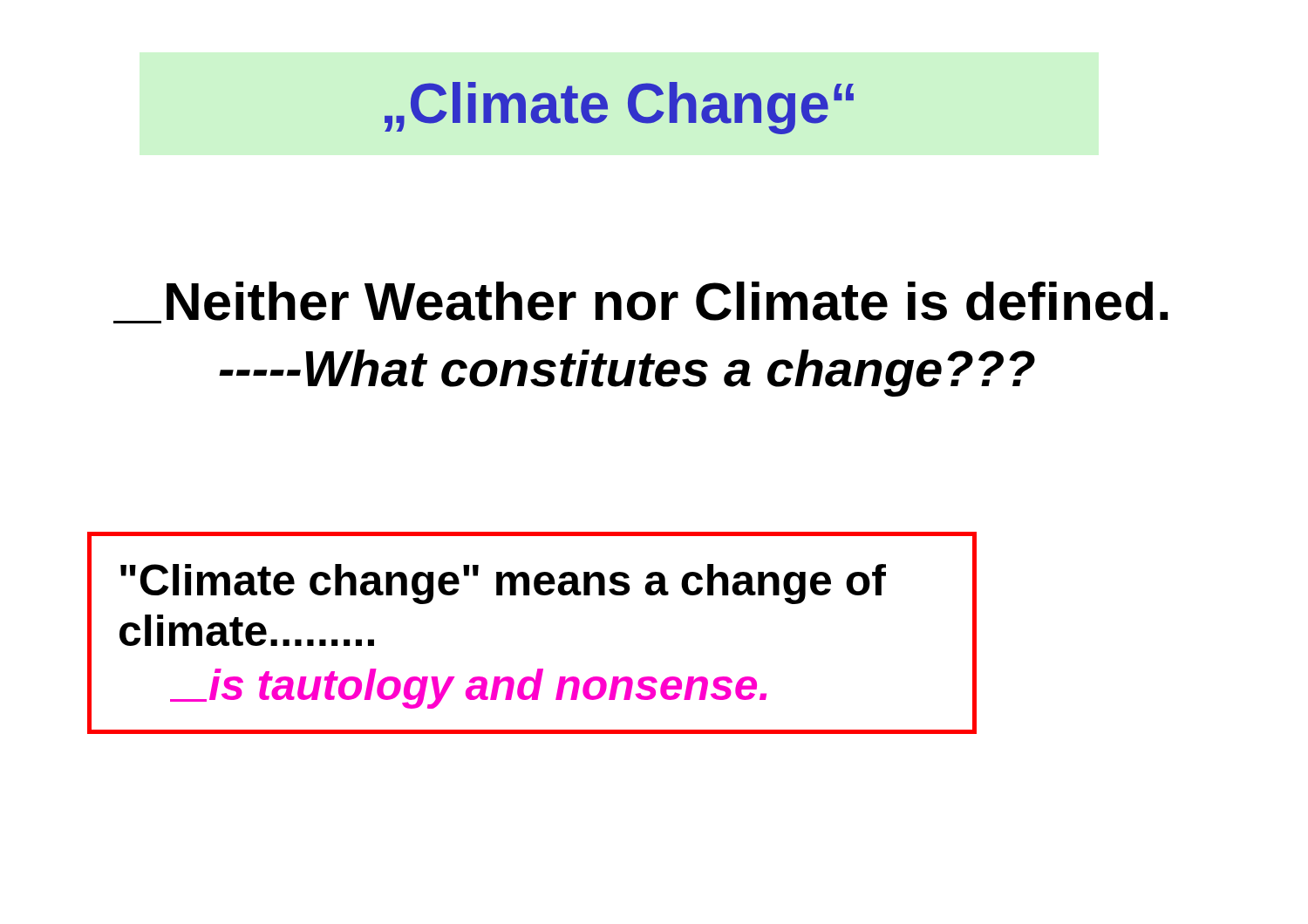Click on the block starting "Neither Weather nor Climate is"
This screenshot has width=1308, height=924.
click(654, 334)
